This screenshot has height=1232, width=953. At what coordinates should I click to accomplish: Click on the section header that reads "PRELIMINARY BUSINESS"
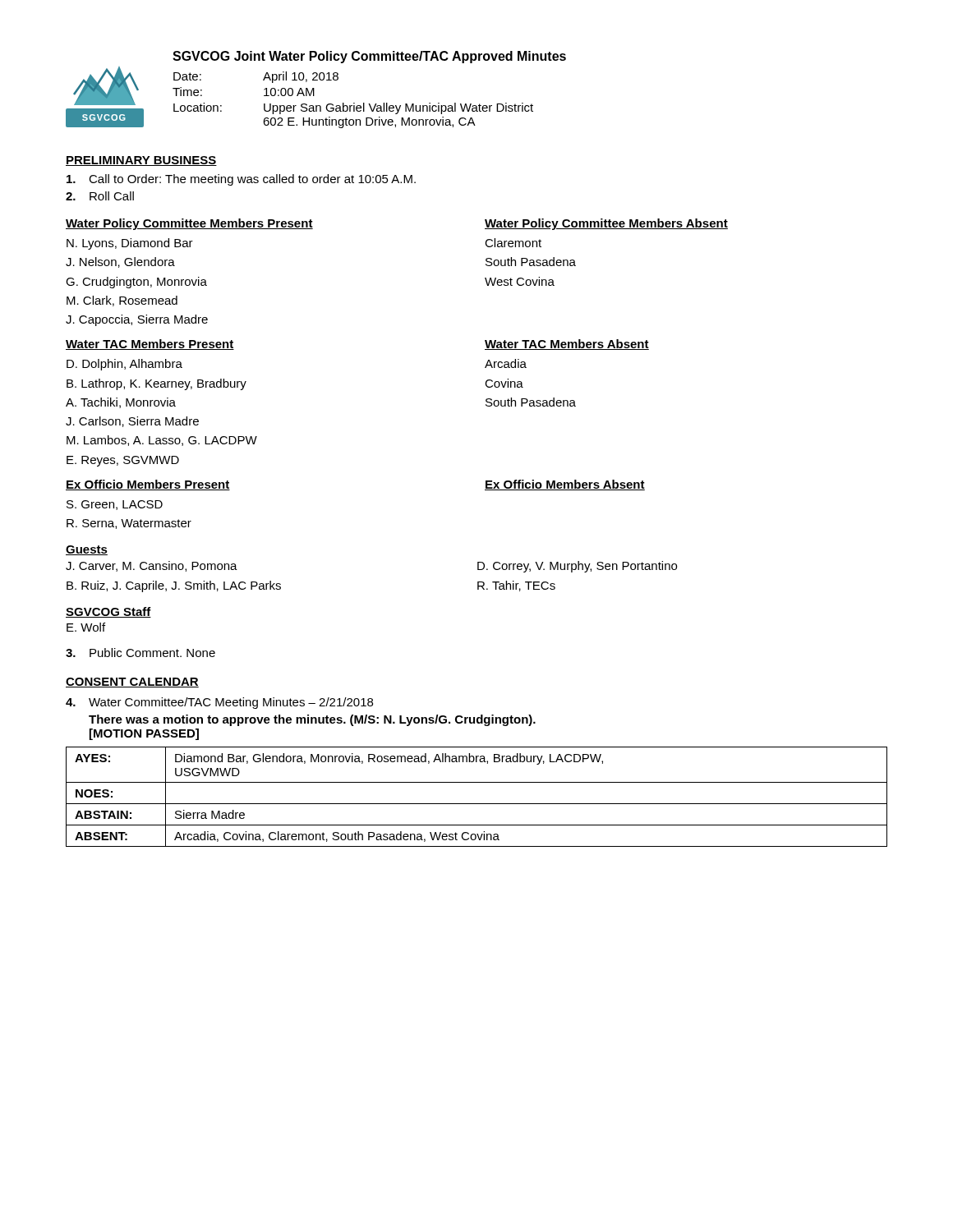click(141, 160)
